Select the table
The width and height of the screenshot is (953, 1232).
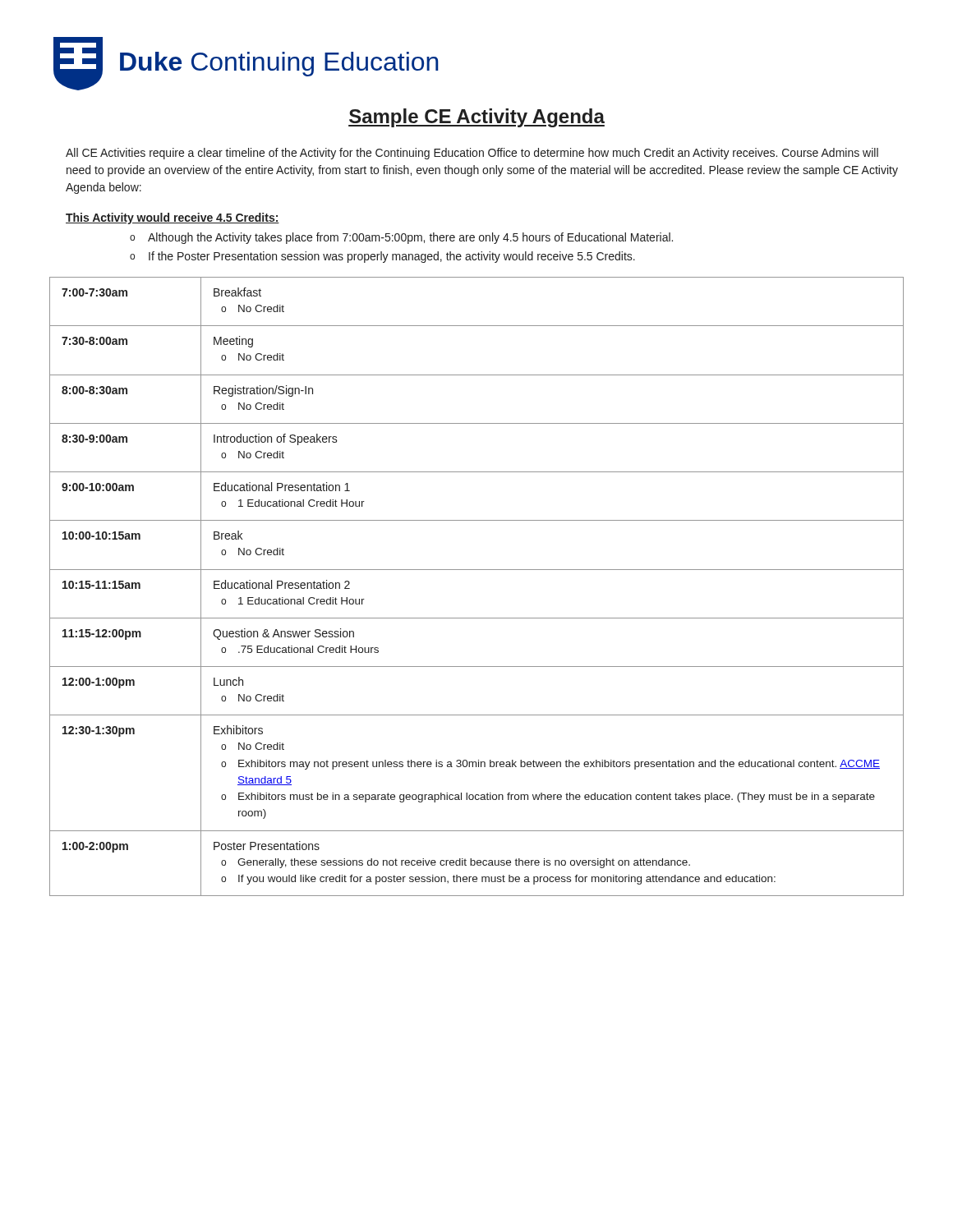(x=476, y=586)
